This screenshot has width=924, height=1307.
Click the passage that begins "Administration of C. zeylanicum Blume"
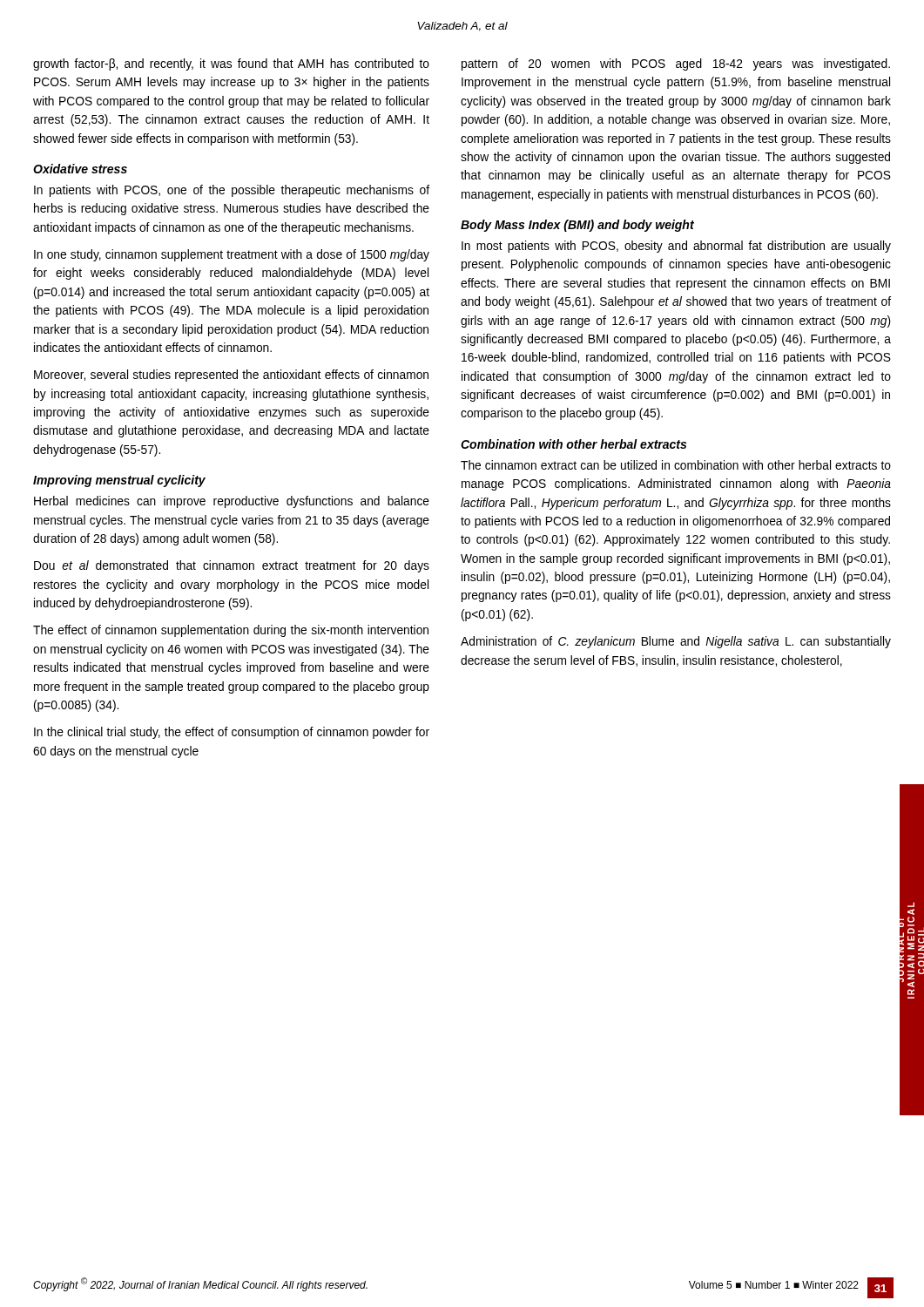(676, 651)
